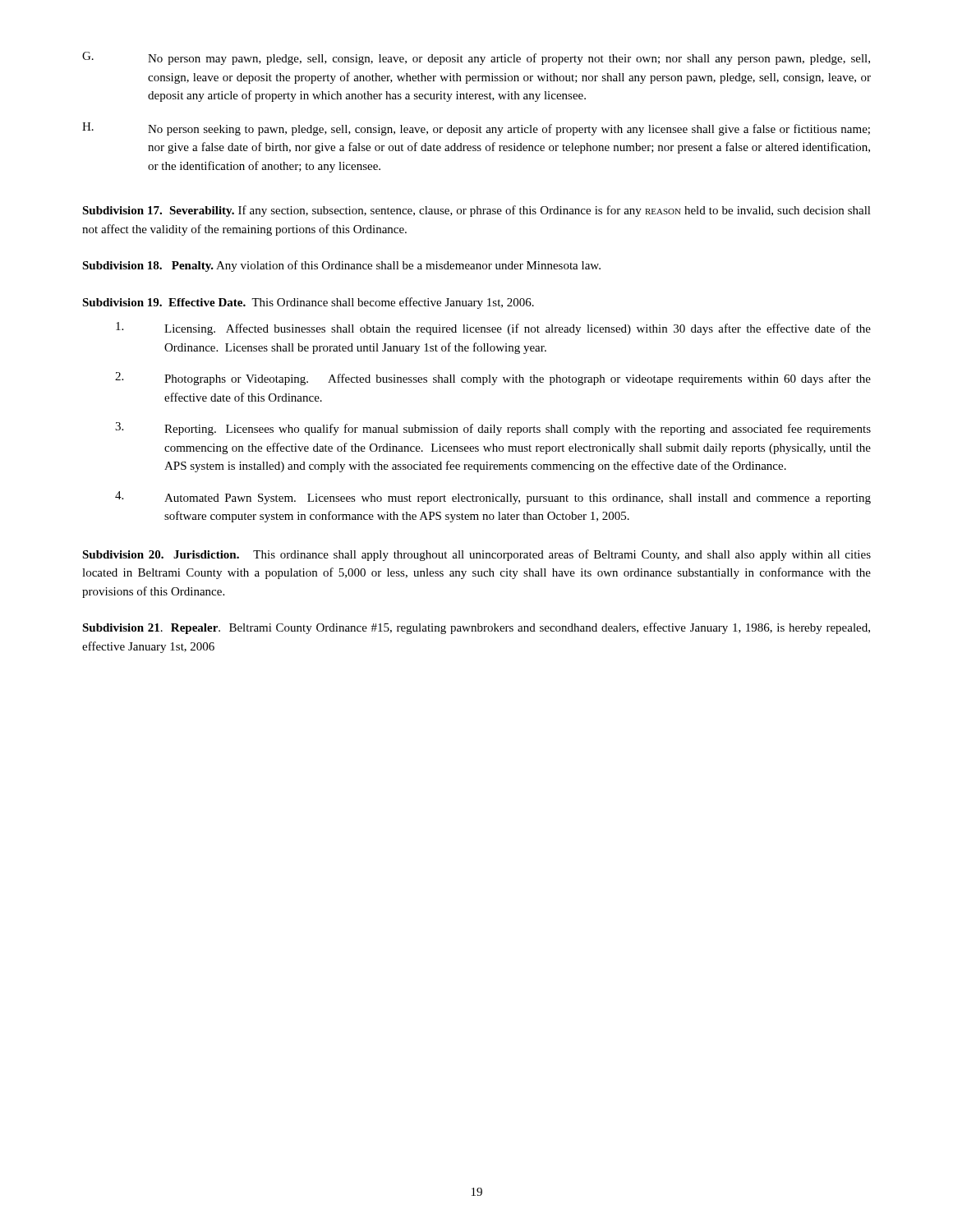Locate the list item that reads "2. Photographs or Videotaping. Affected"
Screen dimensions: 1232x953
click(493, 388)
